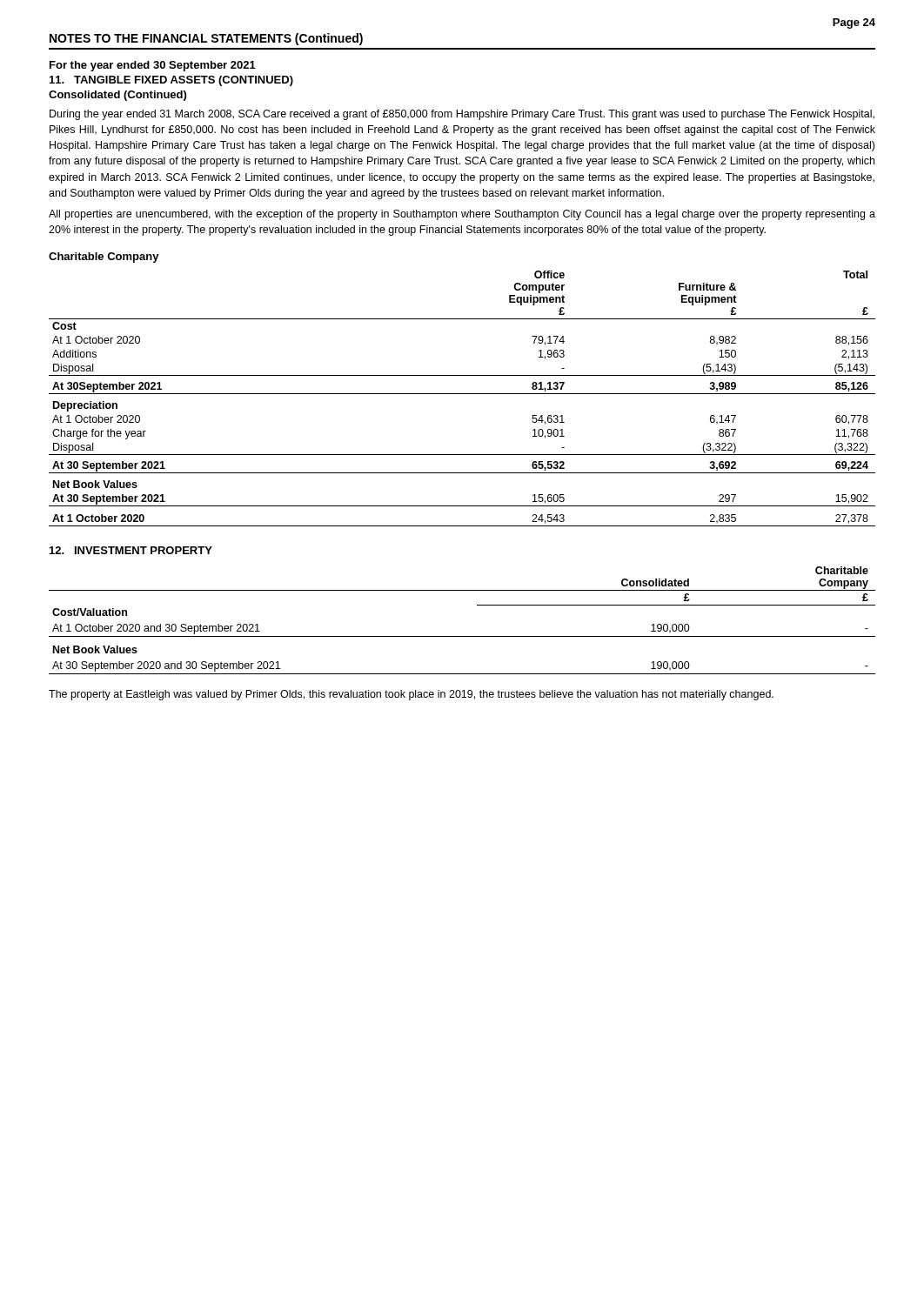Find "NOTES TO THE FINANCIAL STATEMENTS (Continued)" on this page

[206, 38]
